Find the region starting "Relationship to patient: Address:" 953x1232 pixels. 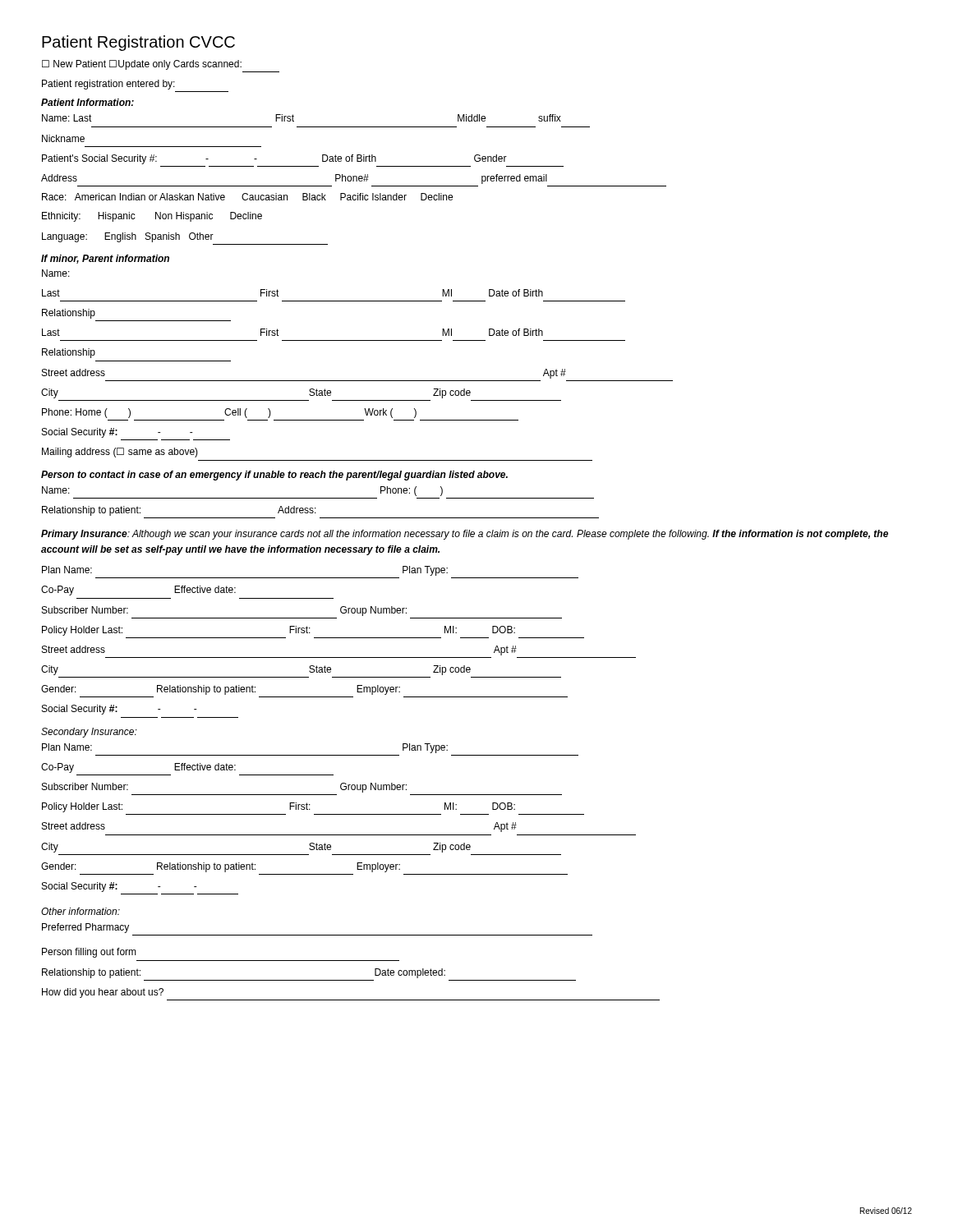coord(320,510)
